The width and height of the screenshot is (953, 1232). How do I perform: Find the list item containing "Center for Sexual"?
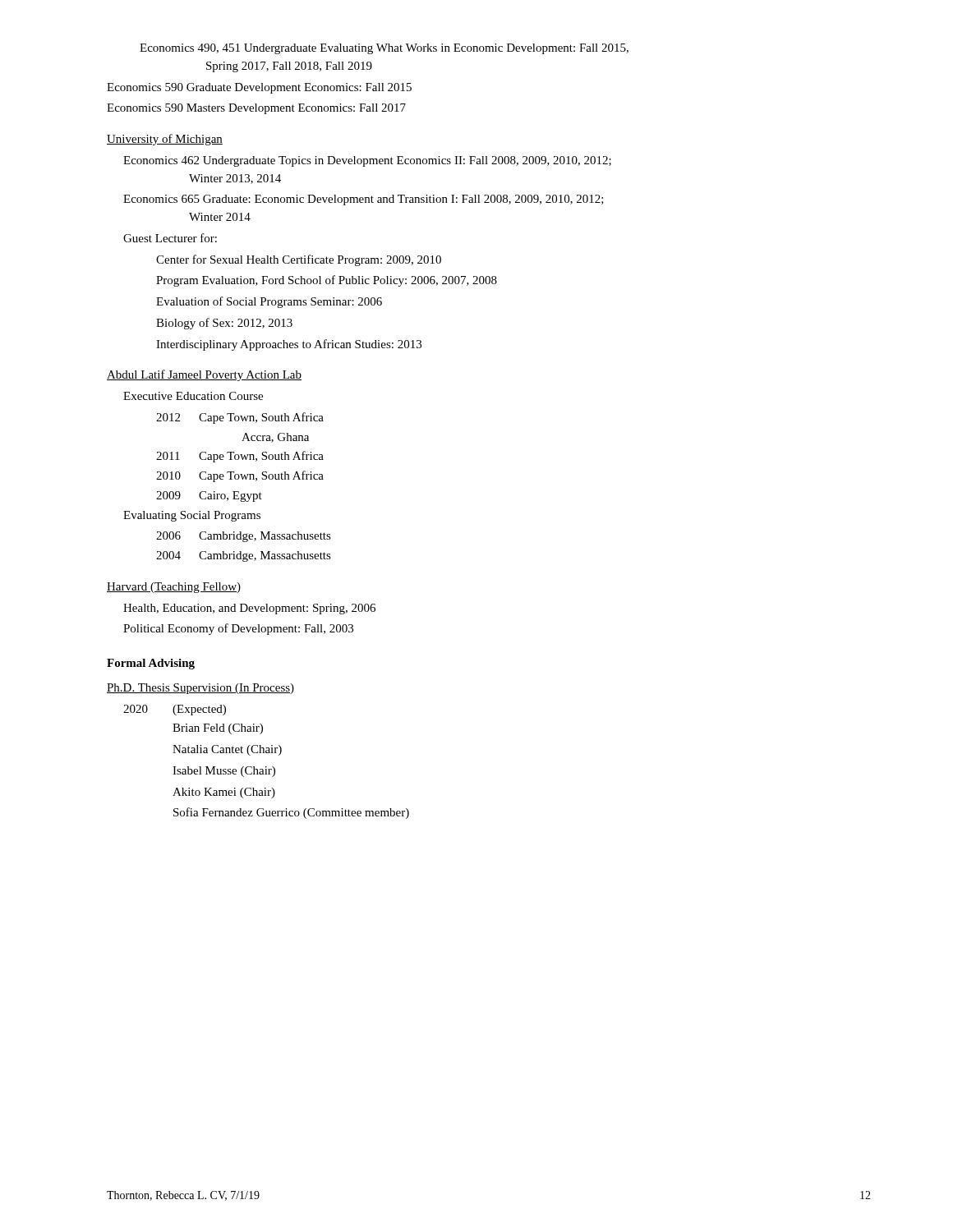point(299,259)
